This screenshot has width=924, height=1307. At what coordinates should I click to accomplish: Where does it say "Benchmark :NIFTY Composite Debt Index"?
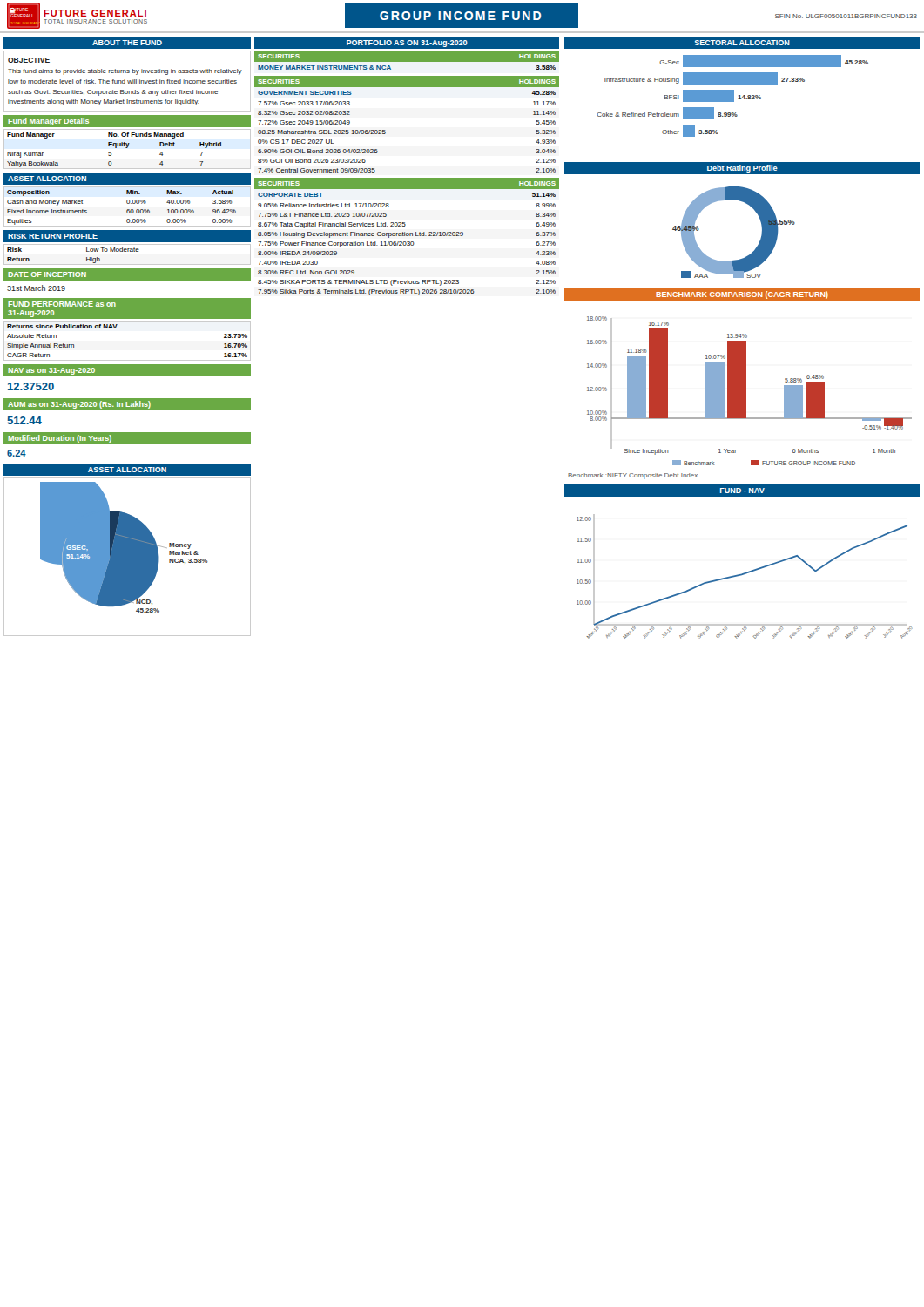point(633,475)
